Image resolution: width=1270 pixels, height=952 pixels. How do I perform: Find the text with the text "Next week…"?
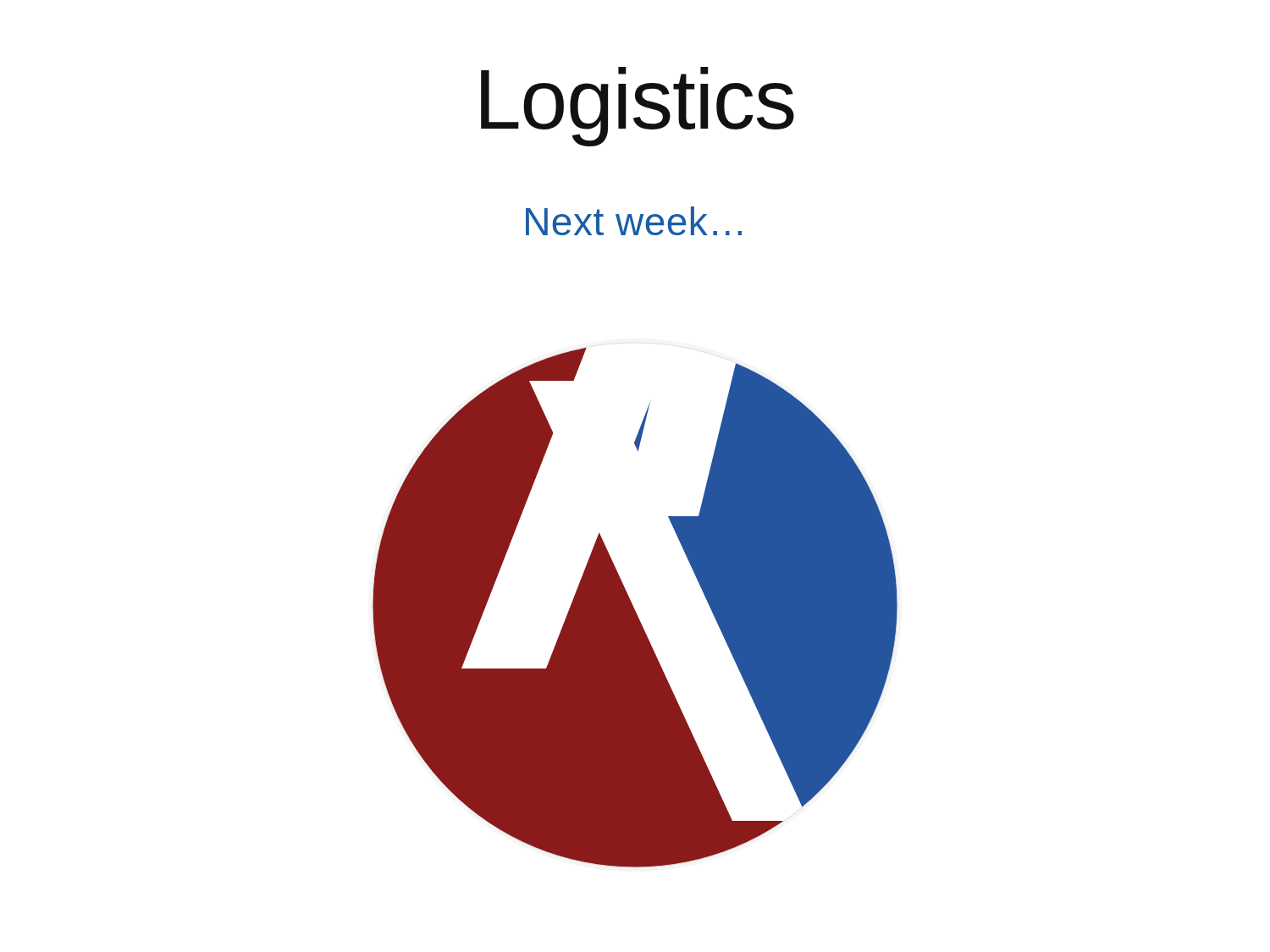635,222
